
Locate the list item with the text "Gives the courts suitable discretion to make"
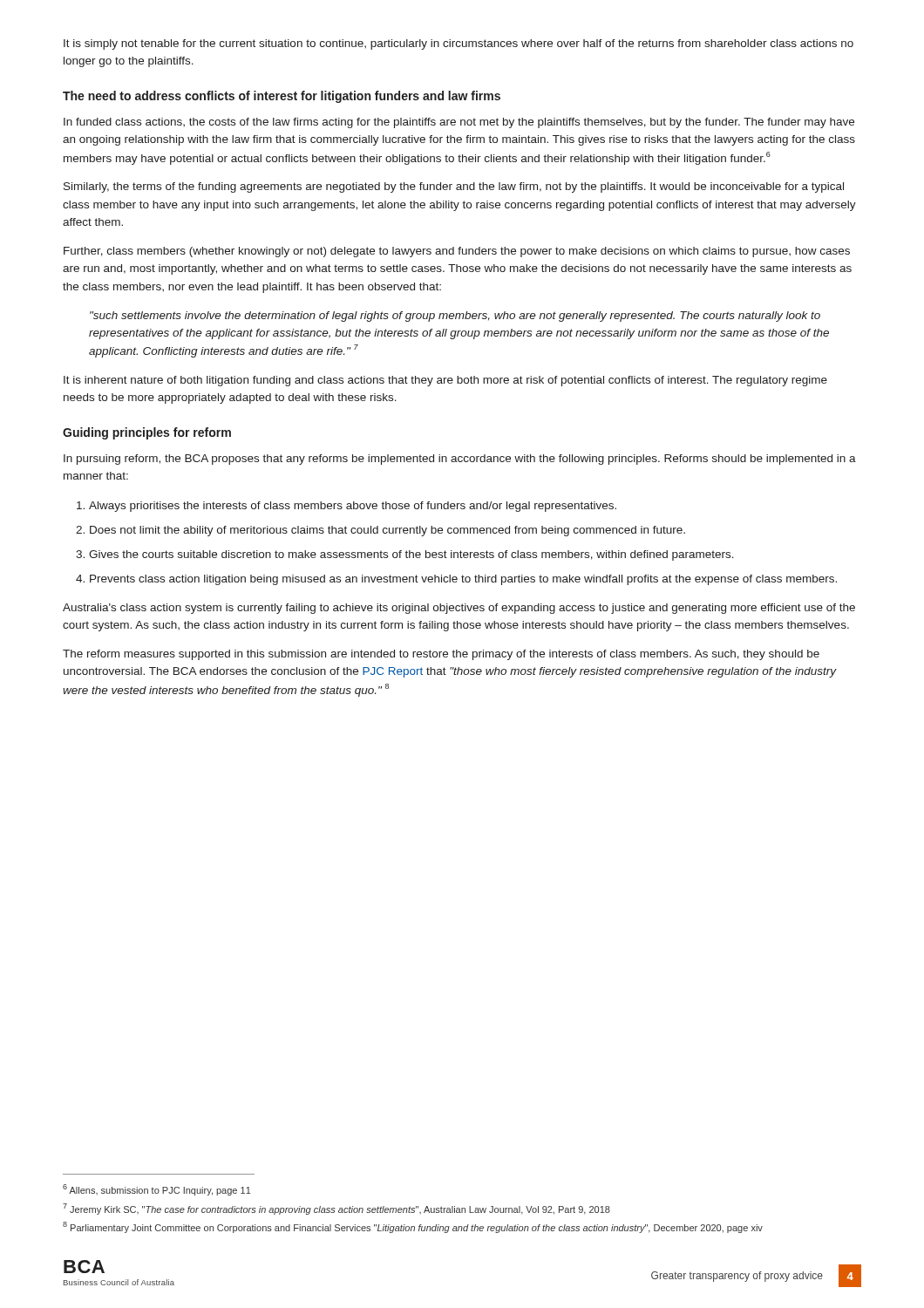412,554
